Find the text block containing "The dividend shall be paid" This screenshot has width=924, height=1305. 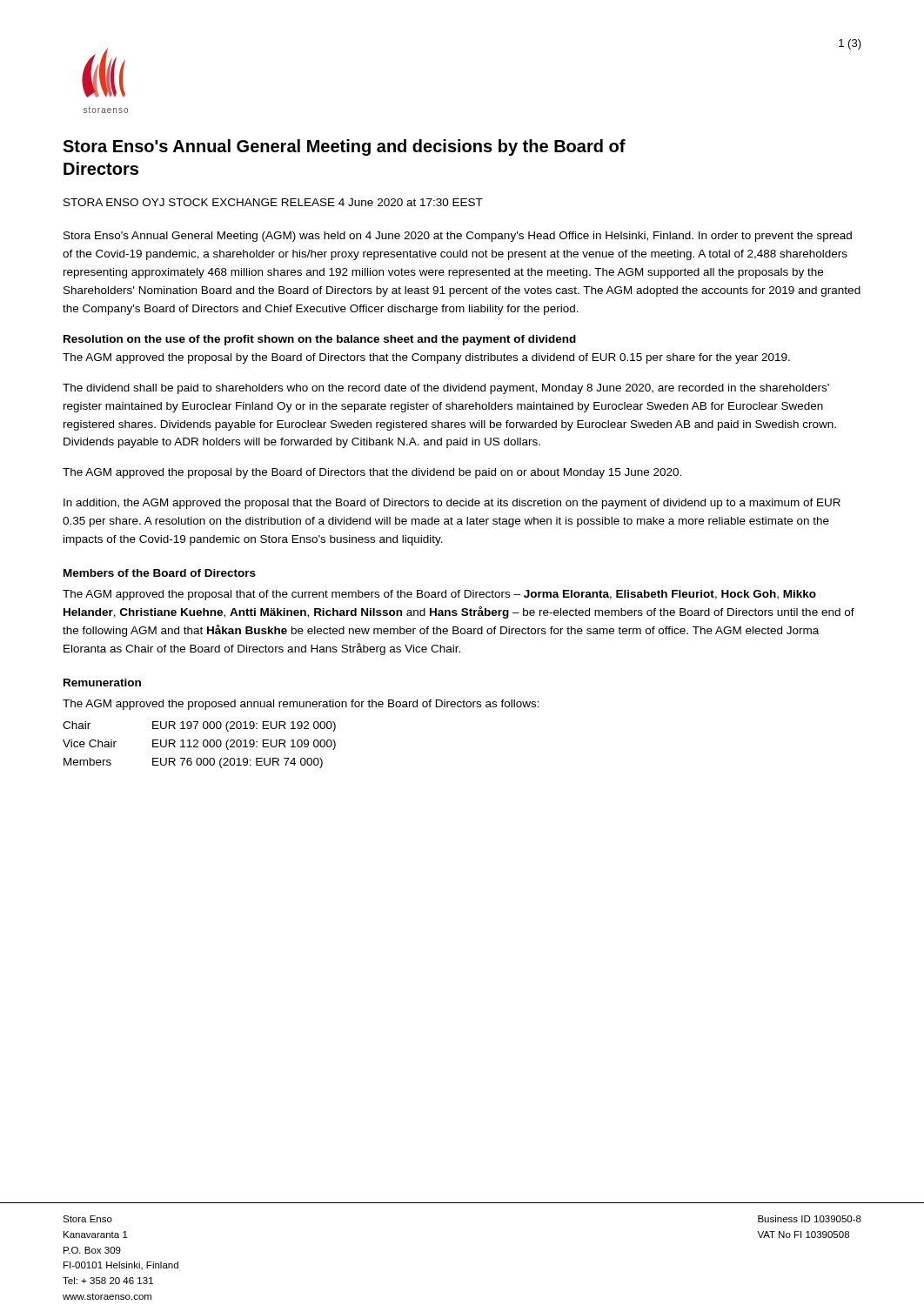coord(450,415)
